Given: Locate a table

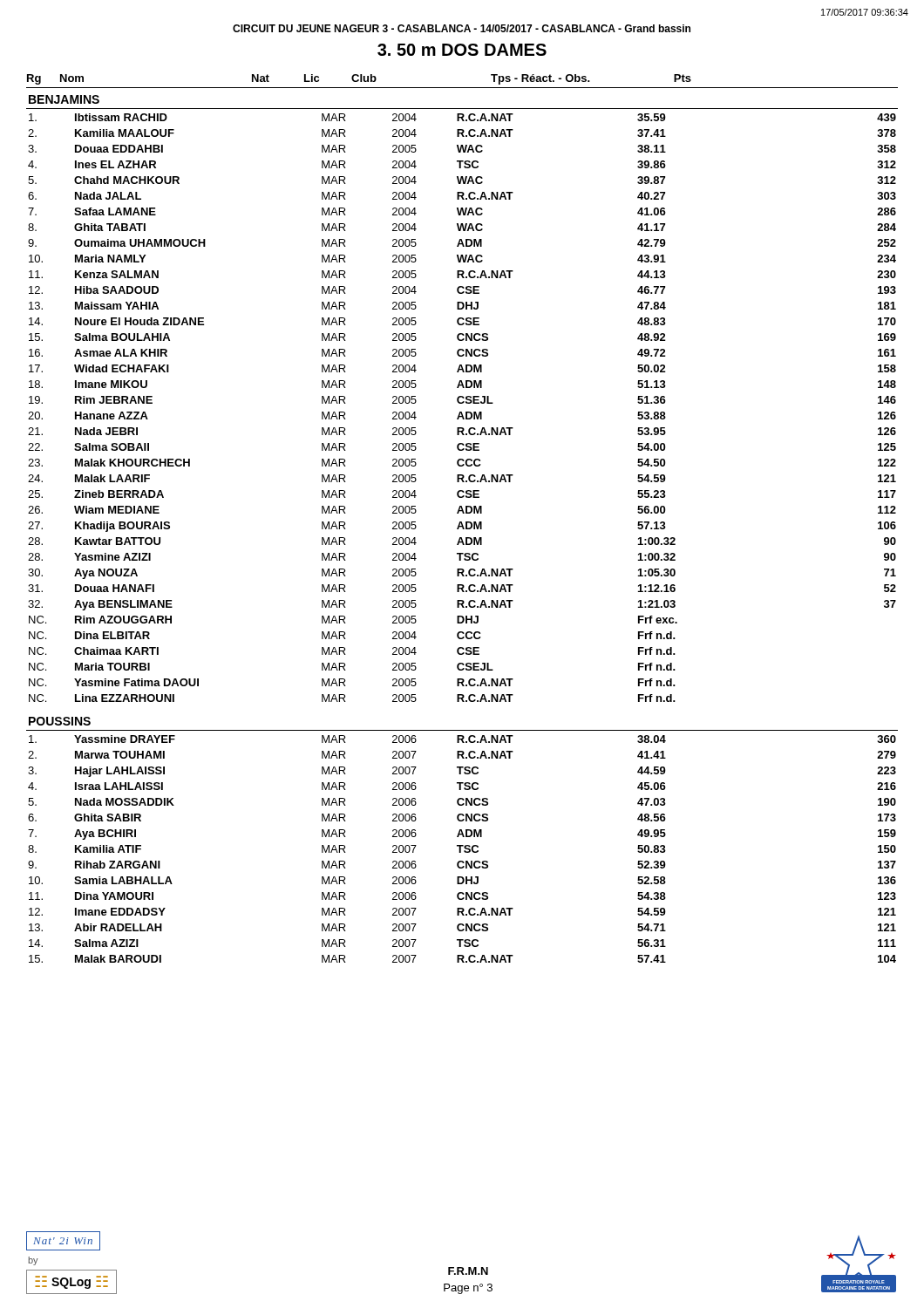Looking at the screenshot, I should [462, 527].
